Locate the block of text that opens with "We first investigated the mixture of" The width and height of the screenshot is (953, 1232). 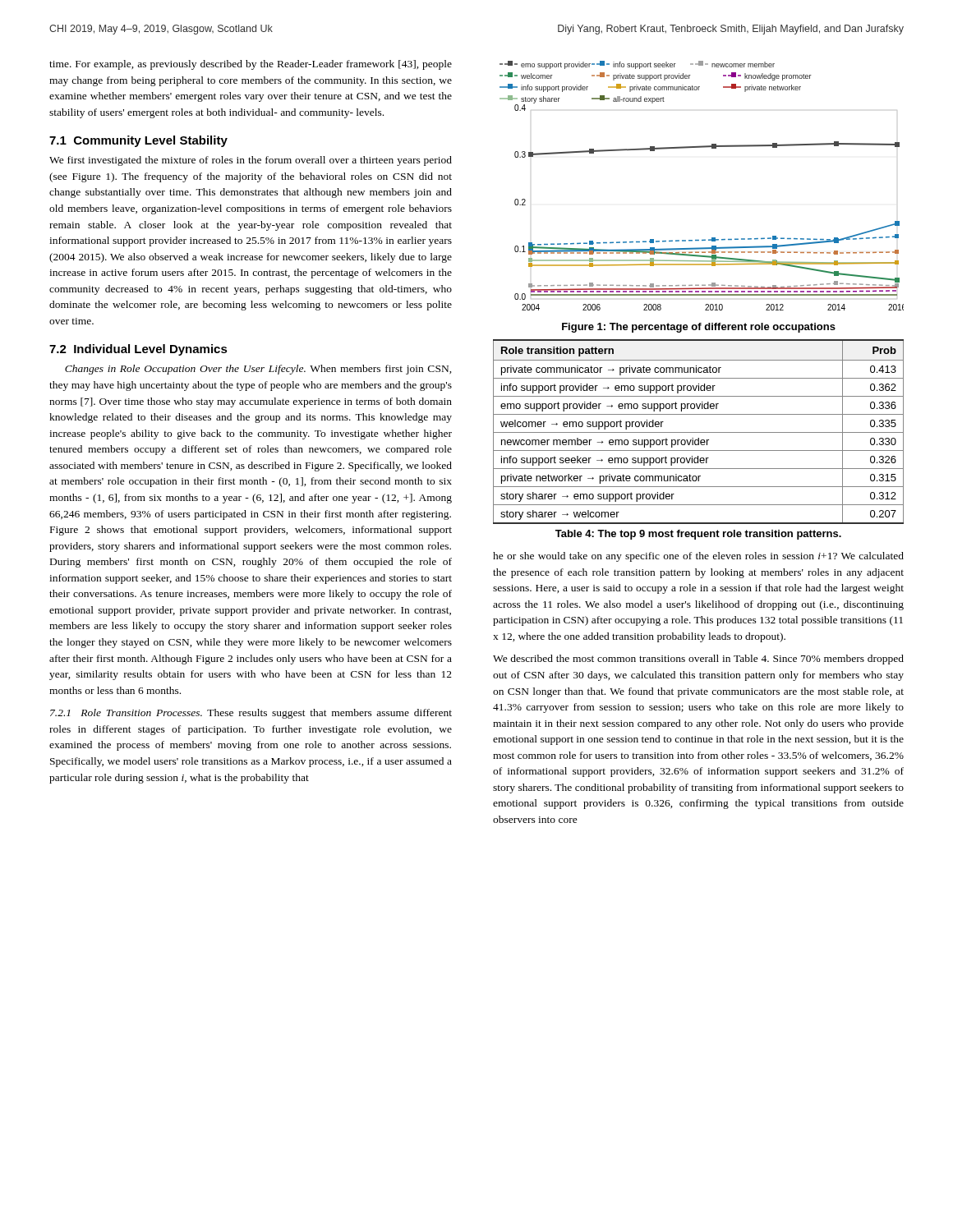(x=251, y=240)
